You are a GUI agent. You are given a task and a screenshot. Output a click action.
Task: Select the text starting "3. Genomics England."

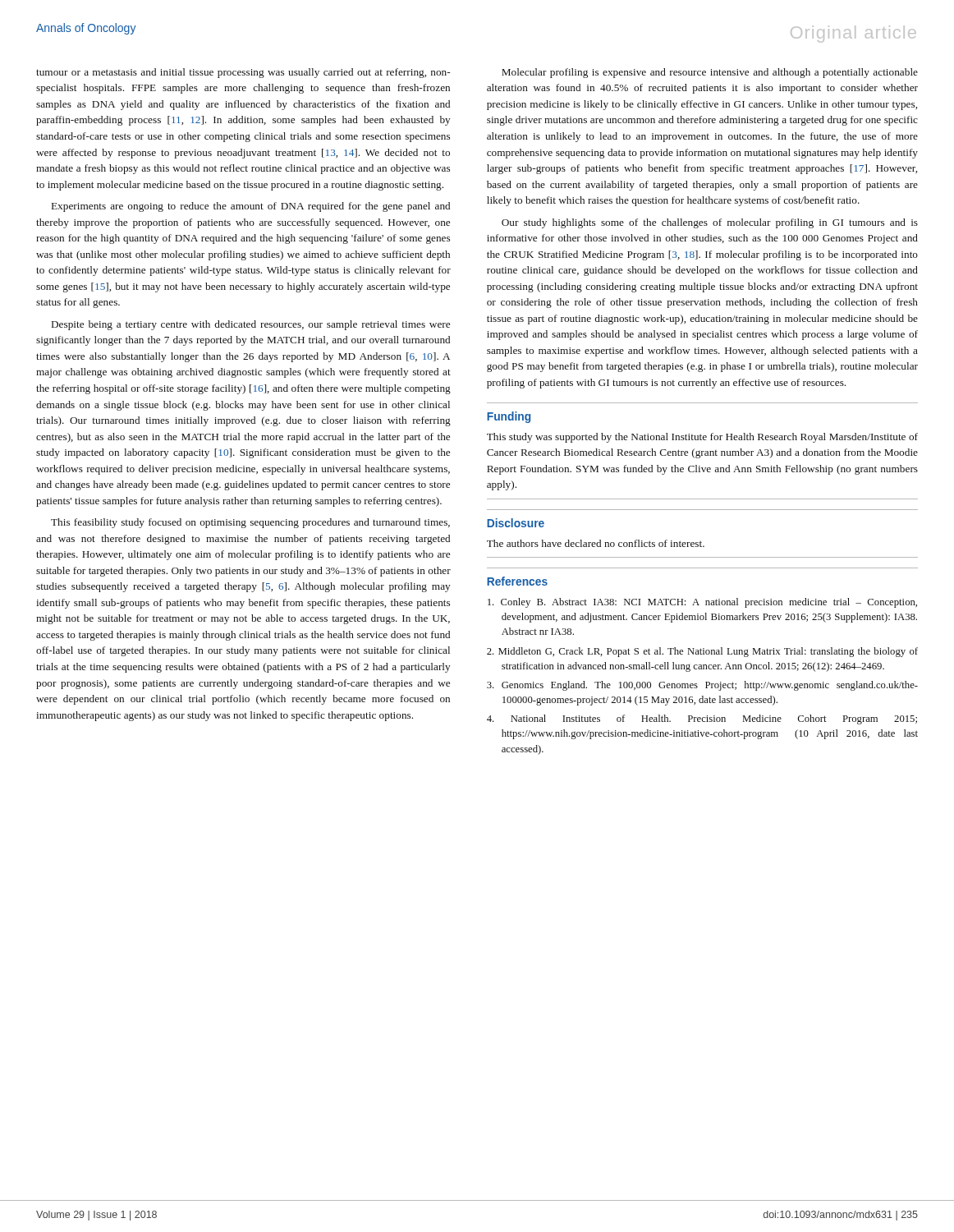coord(702,692)
